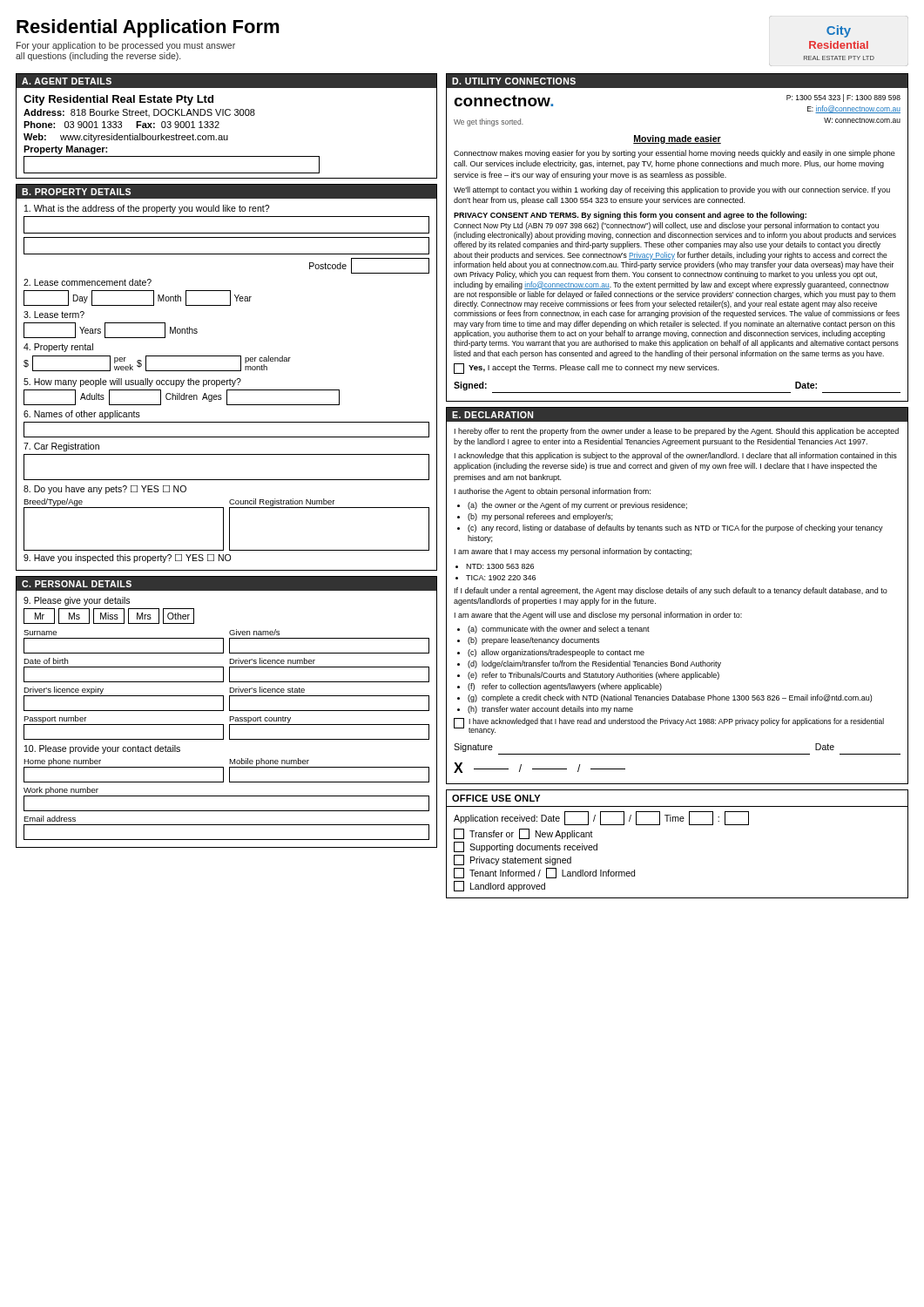This screenshot has width=924, height=1307.
Task: Find the block on this page that starts "Please give your details"
Action: click(226, 667)
